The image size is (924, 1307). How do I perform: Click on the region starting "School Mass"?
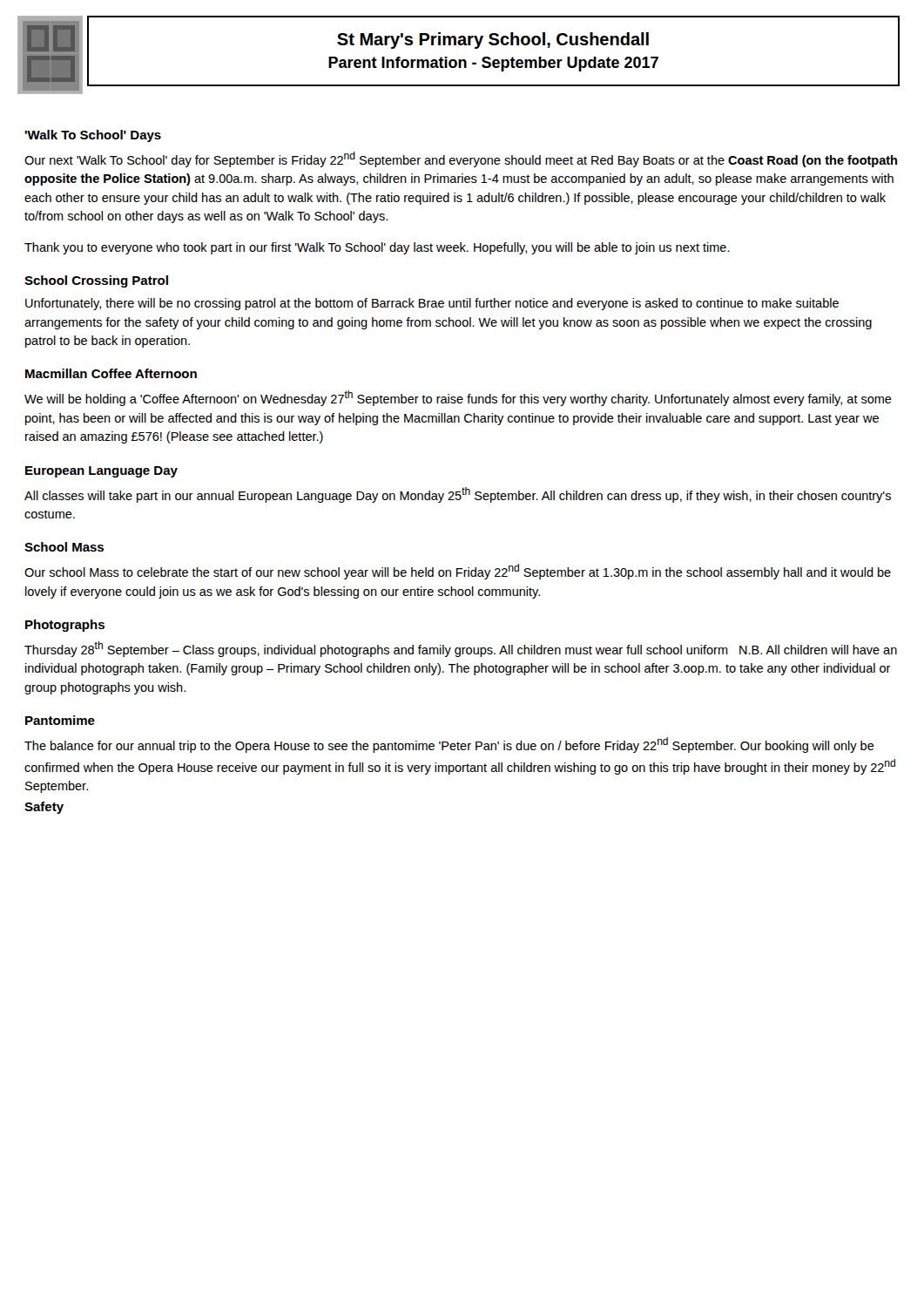[64, 547]
